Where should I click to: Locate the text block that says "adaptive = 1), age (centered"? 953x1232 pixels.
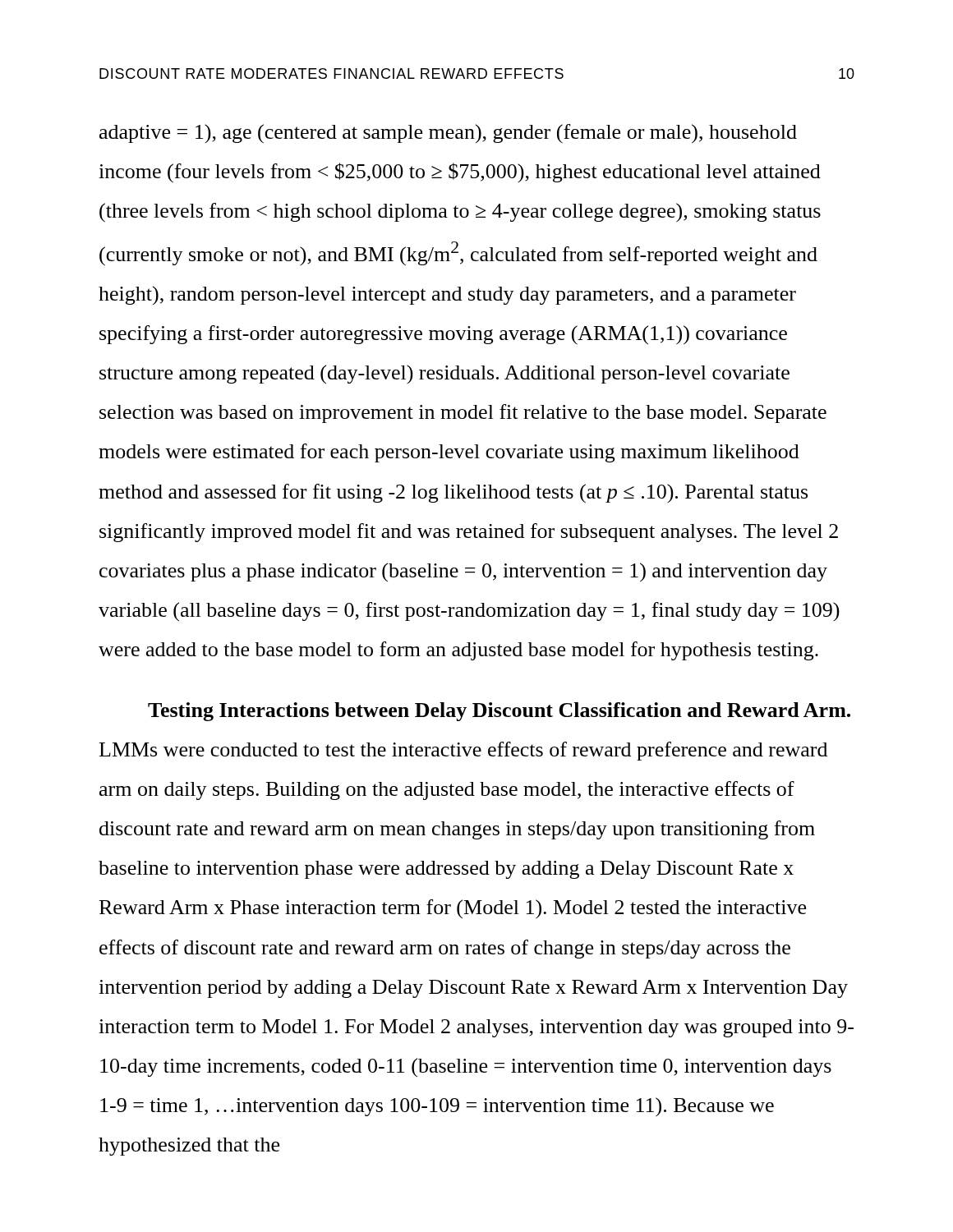tap(448, 134)
